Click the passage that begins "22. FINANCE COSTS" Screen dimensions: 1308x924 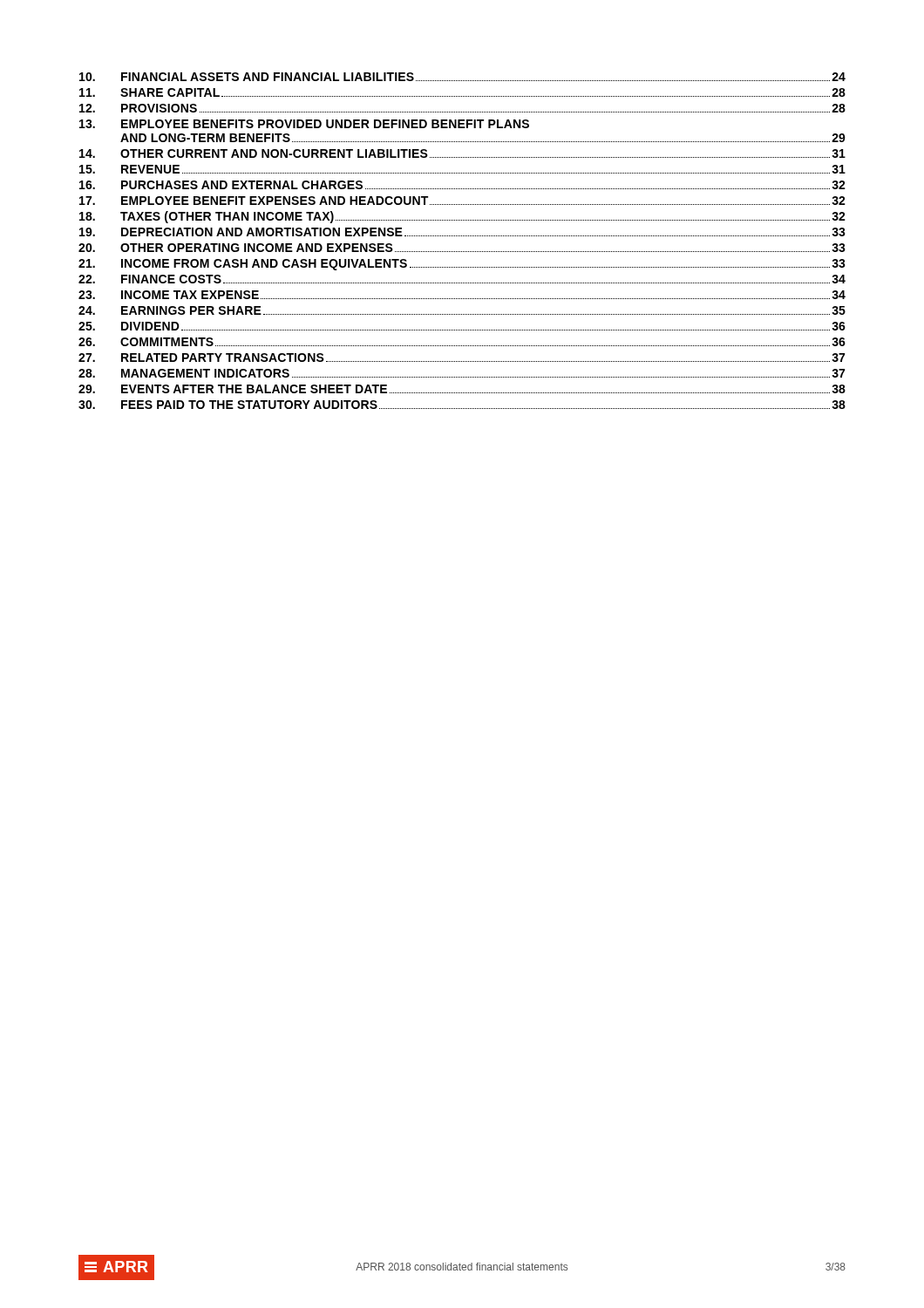pos(462,279)
